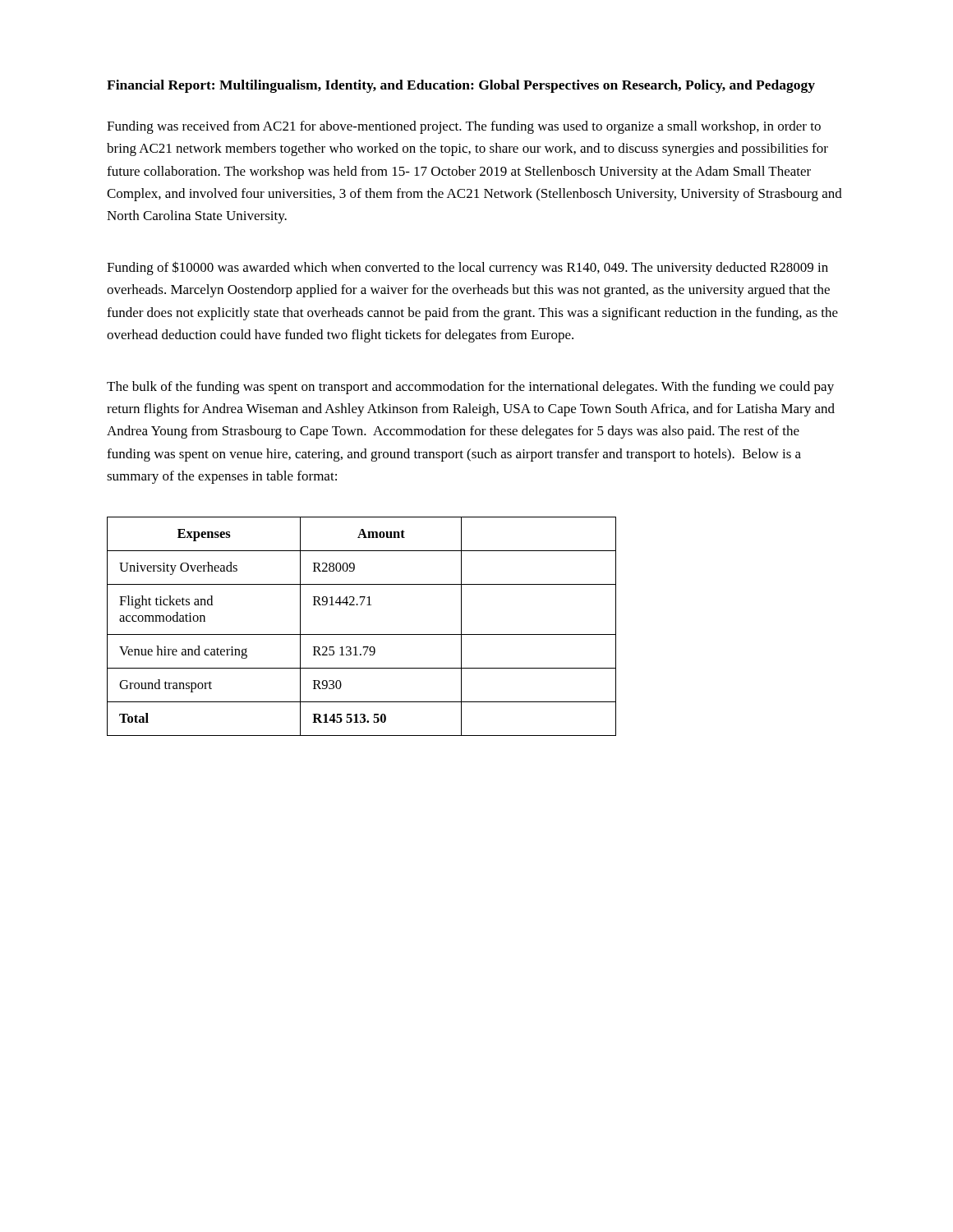This screenshot has width=953, height=1232.
Task: Locate the text block with the text "Funding of $10000 was awarded which when converted"
Action: [472, 301]
